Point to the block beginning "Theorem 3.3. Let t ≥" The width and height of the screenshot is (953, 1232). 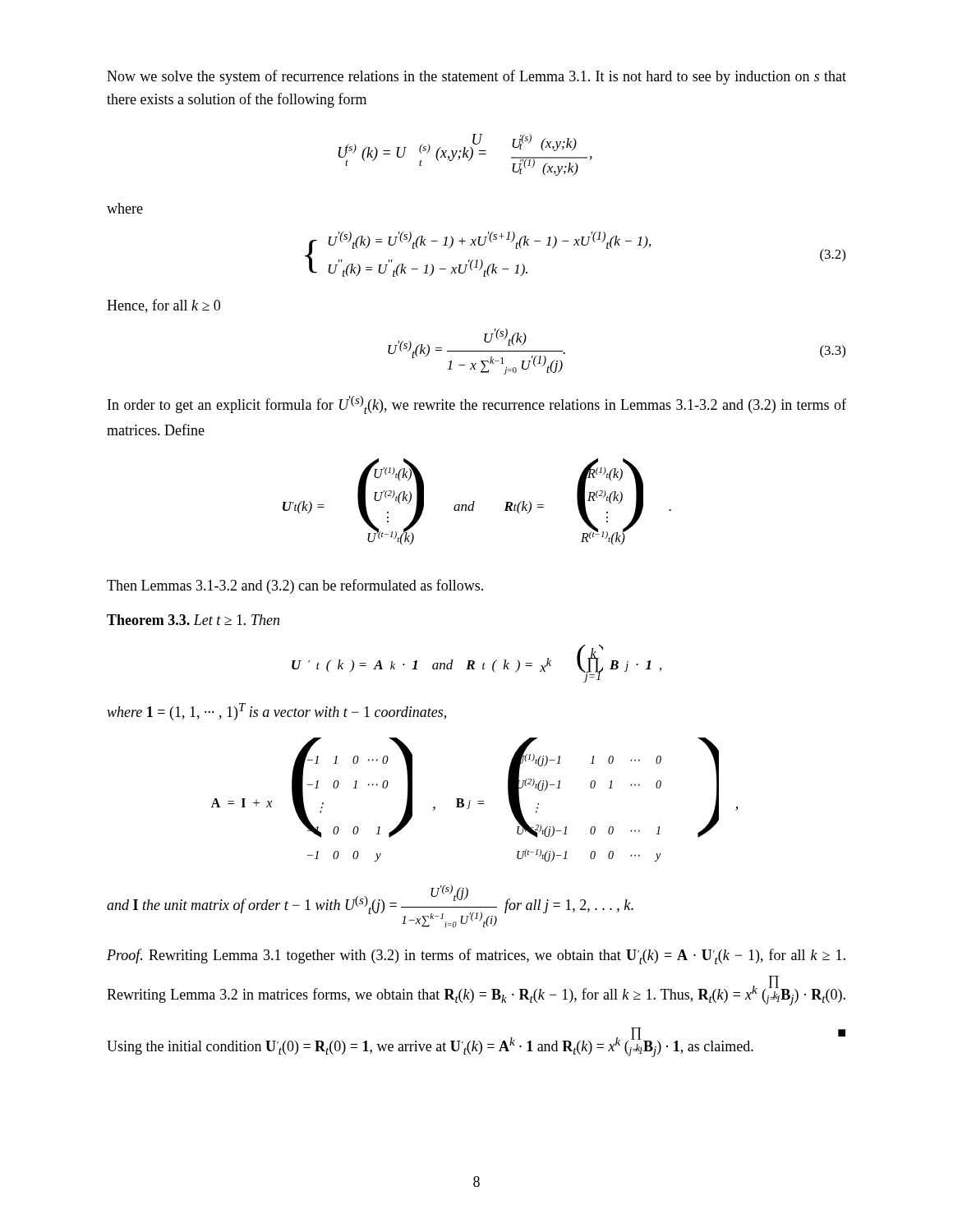[194, 620]
